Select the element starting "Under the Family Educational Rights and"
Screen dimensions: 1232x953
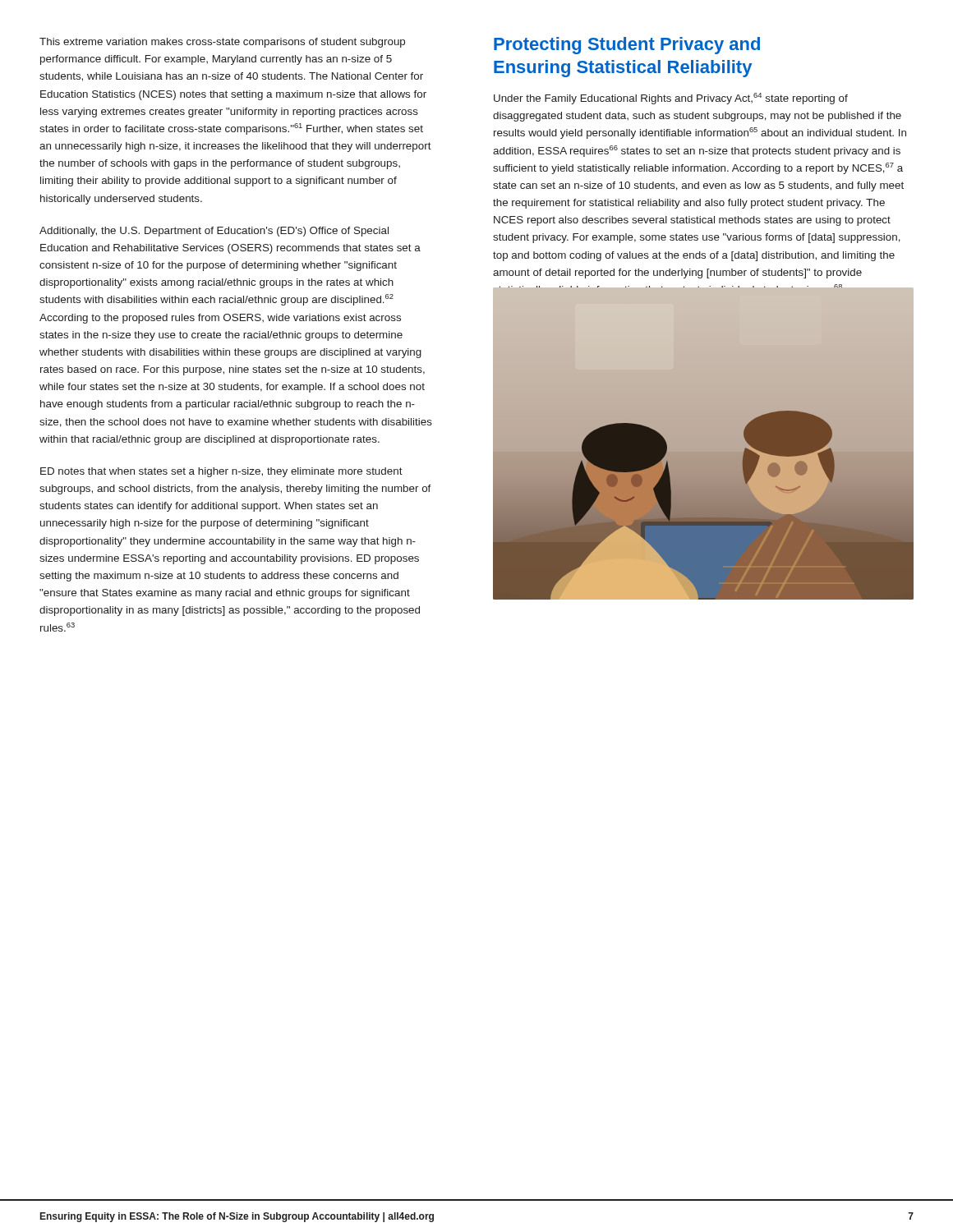tap(700, 193)
